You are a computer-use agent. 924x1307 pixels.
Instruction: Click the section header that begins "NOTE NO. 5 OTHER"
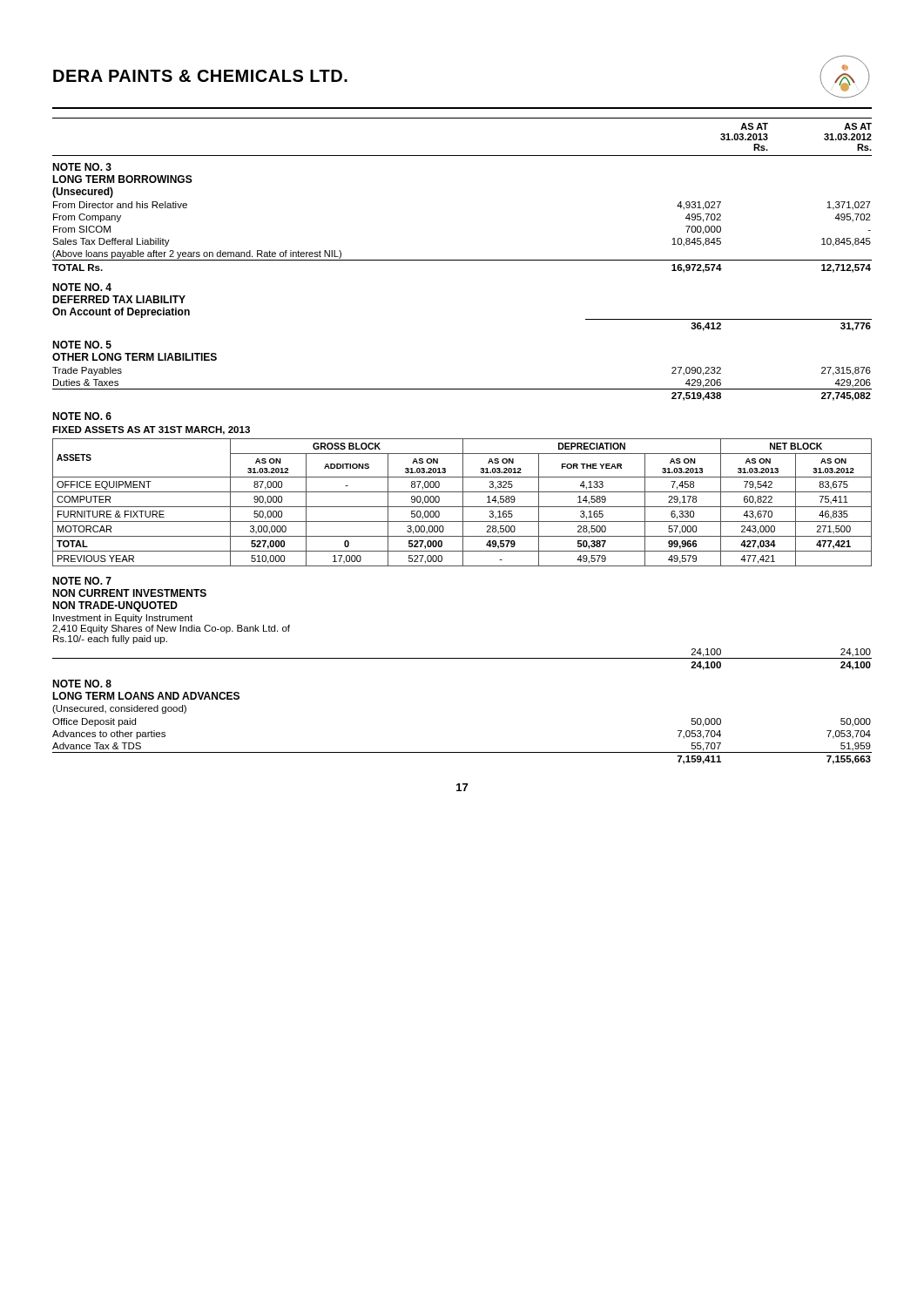click(135, 351)
